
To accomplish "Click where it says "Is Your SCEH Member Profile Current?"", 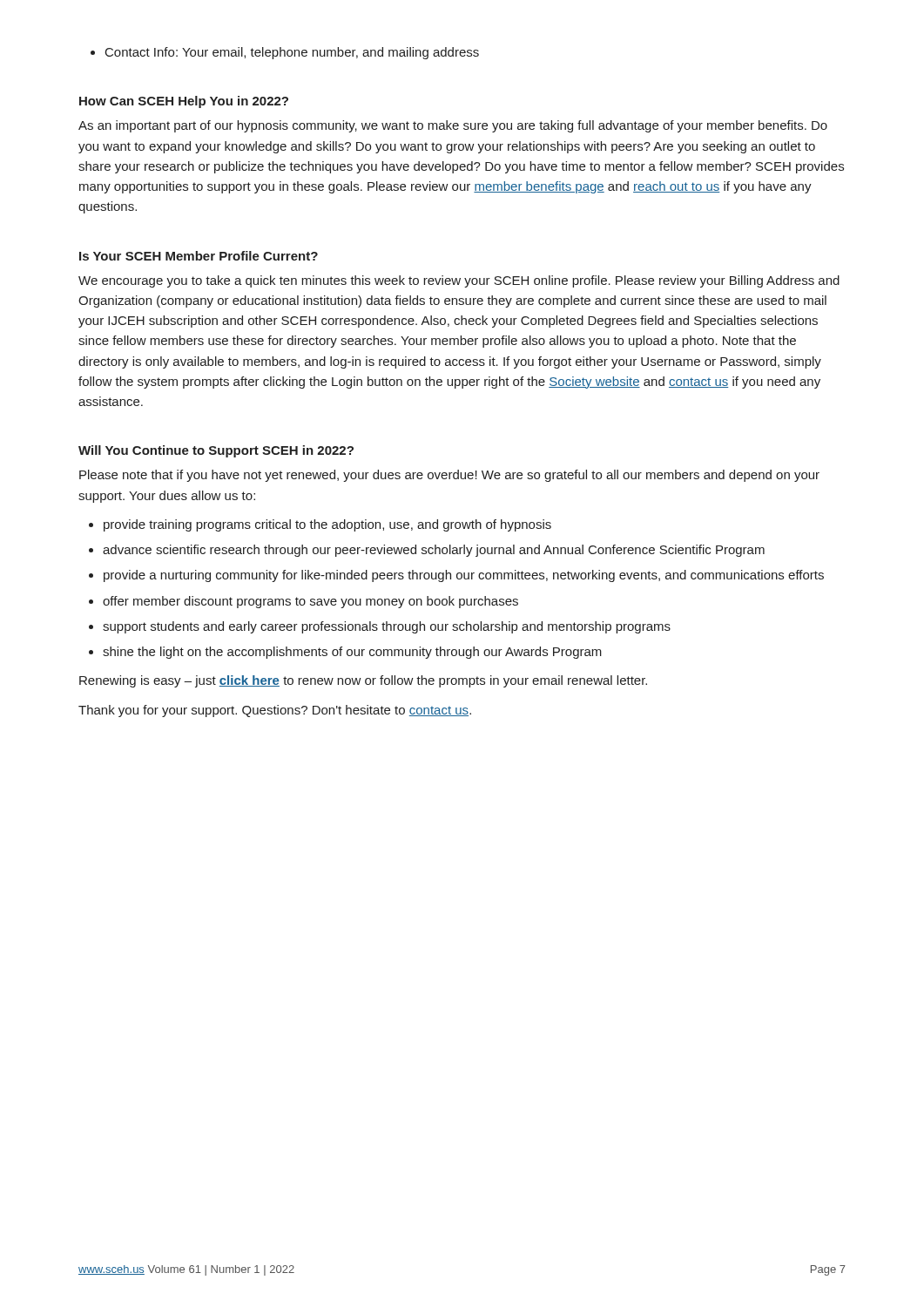I will (x=198, y=255).
